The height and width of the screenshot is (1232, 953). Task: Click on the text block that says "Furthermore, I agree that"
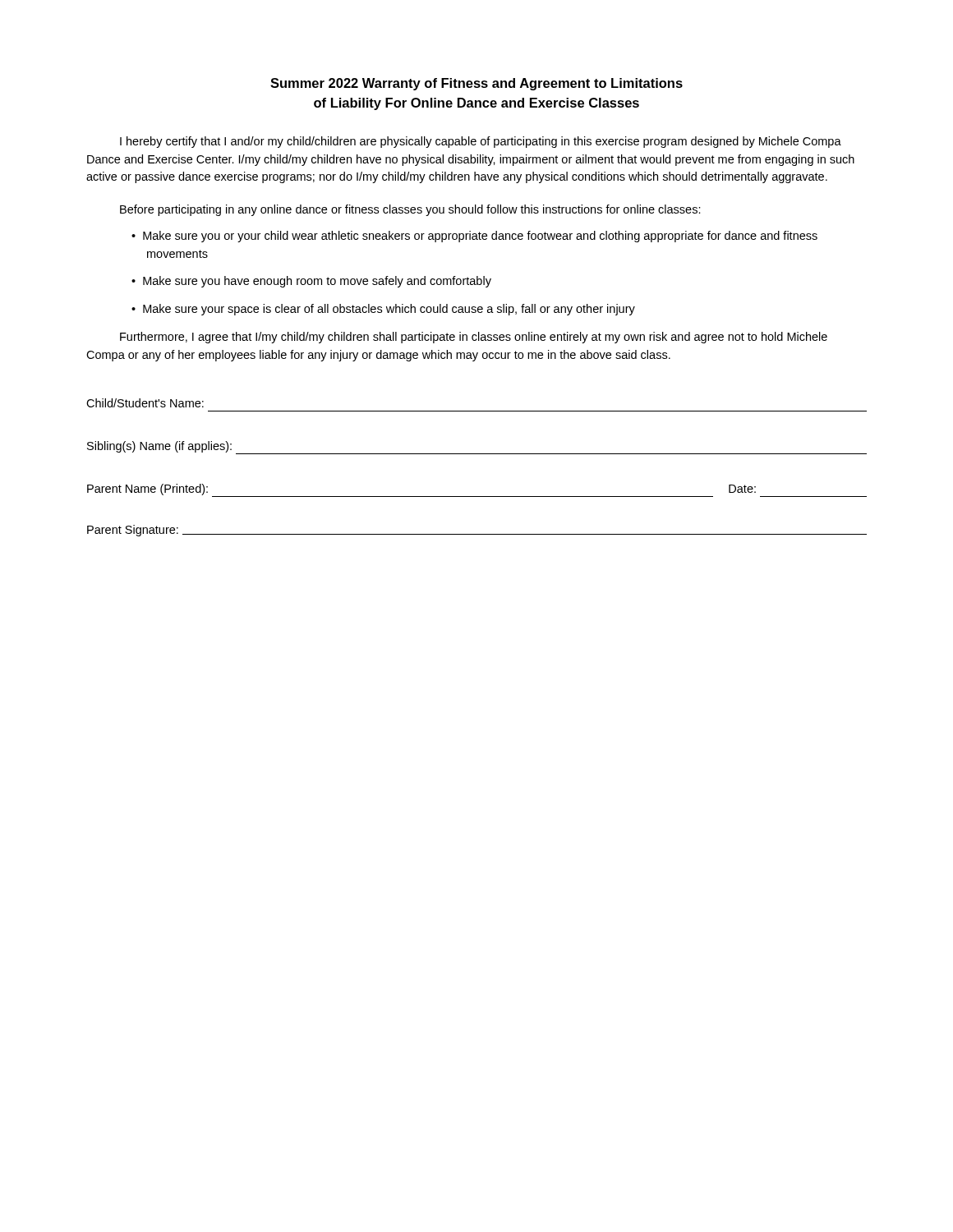[x=457, y=346]
